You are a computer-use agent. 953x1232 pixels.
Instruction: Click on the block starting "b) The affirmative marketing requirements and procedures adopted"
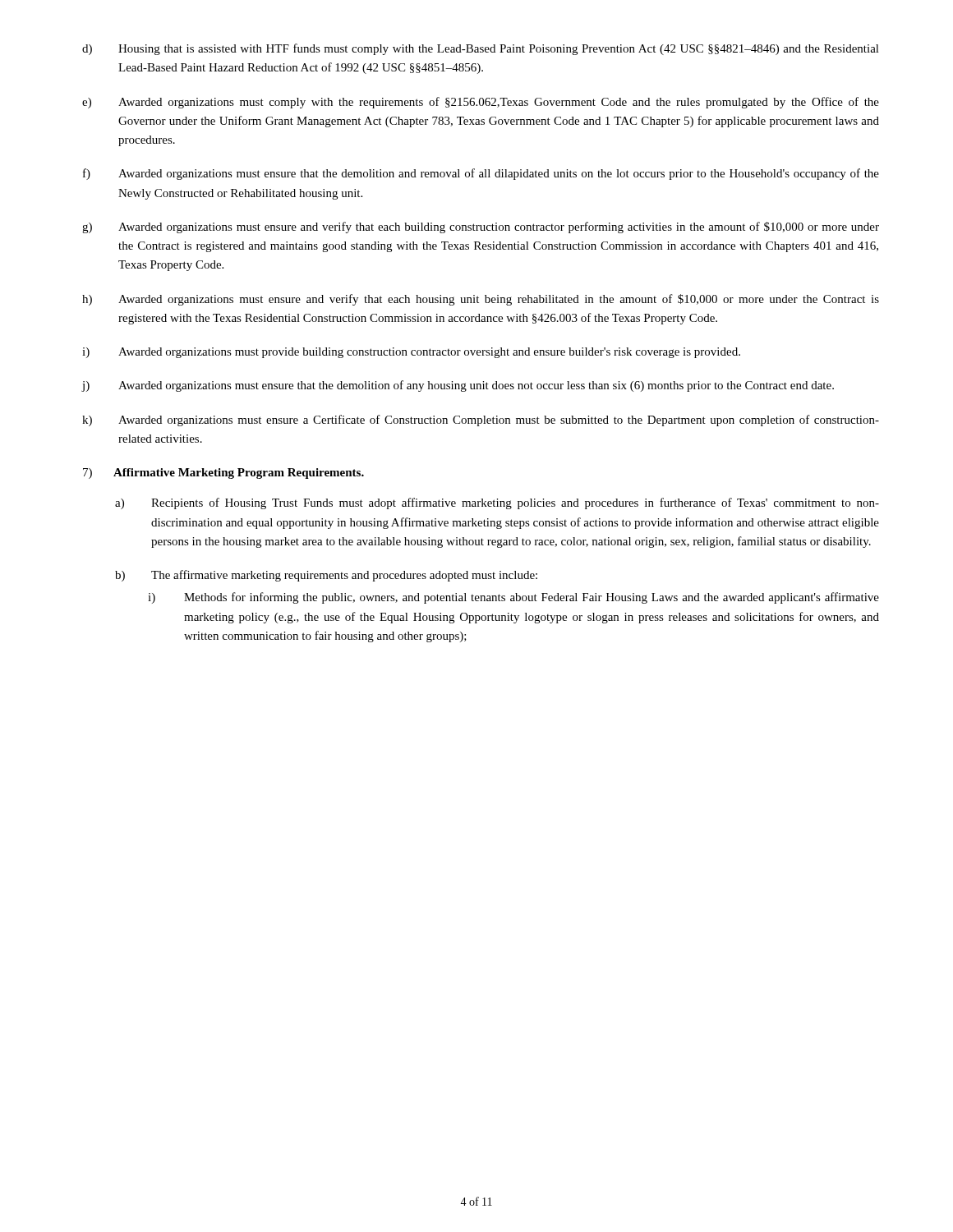coord(497,575)
